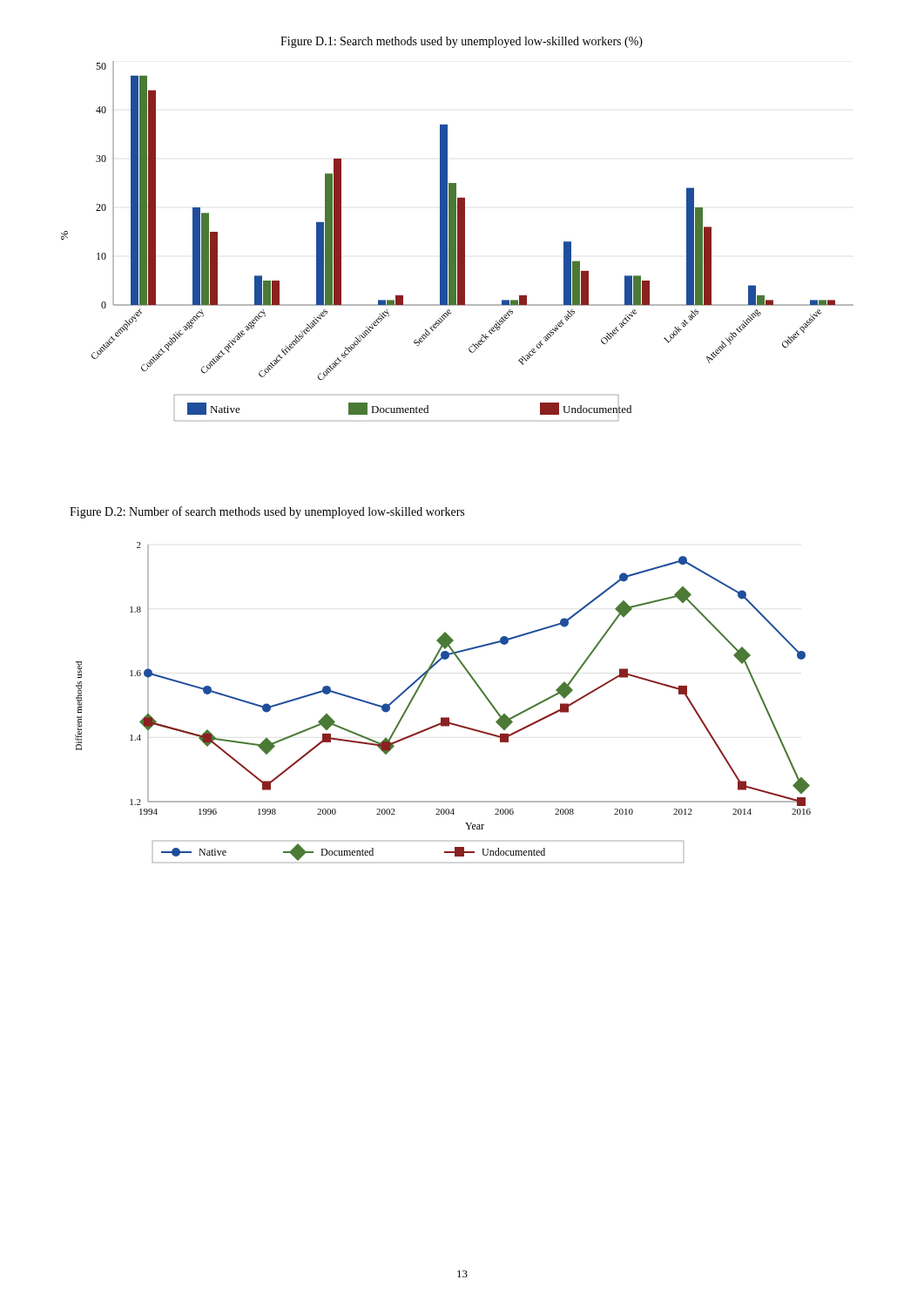Click on the passage starting "Figure D.2: Number of search methods used by"

(x=267, y=512)
